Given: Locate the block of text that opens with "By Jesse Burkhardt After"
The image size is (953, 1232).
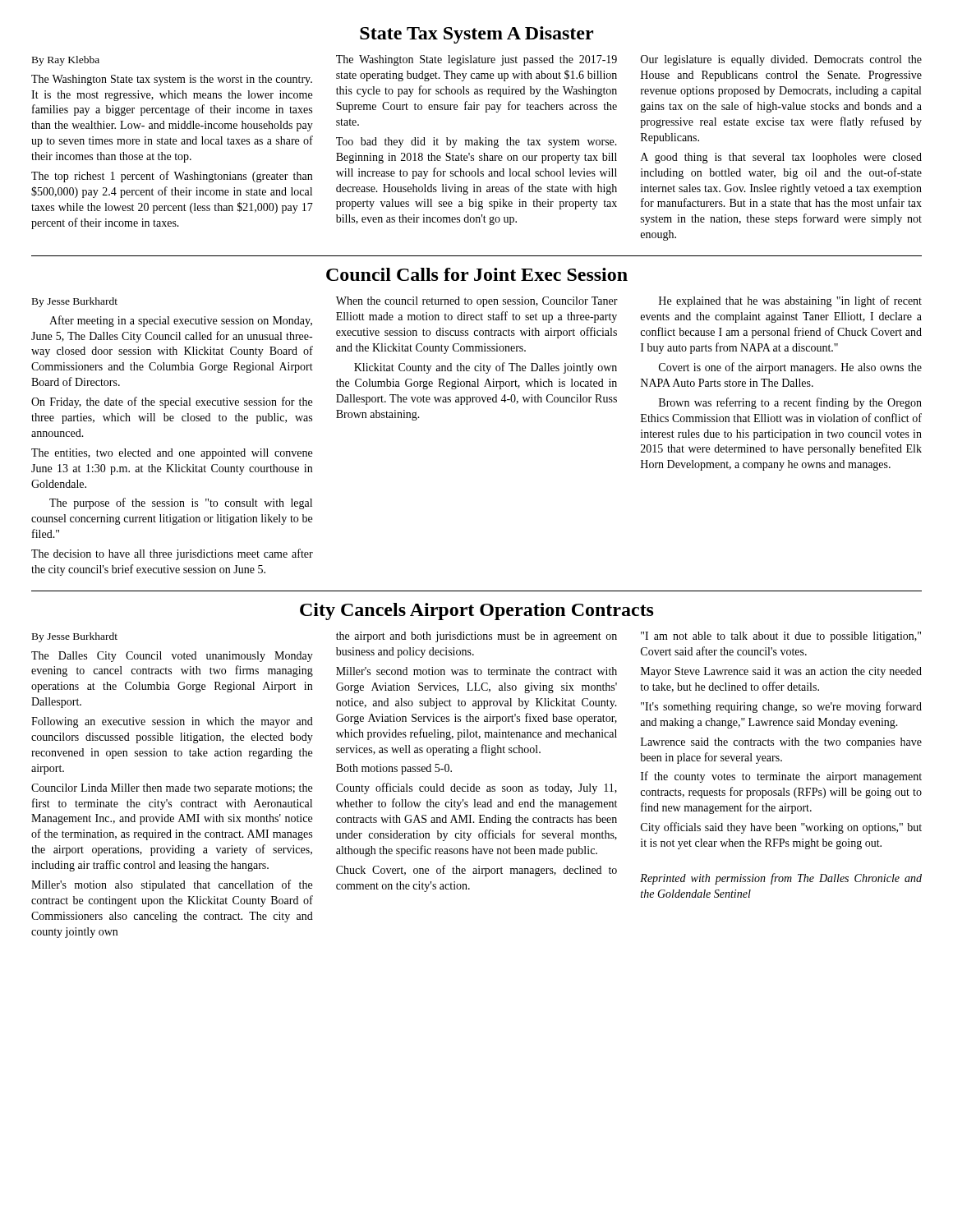Looking at the screenshot, I should (75, 302).
